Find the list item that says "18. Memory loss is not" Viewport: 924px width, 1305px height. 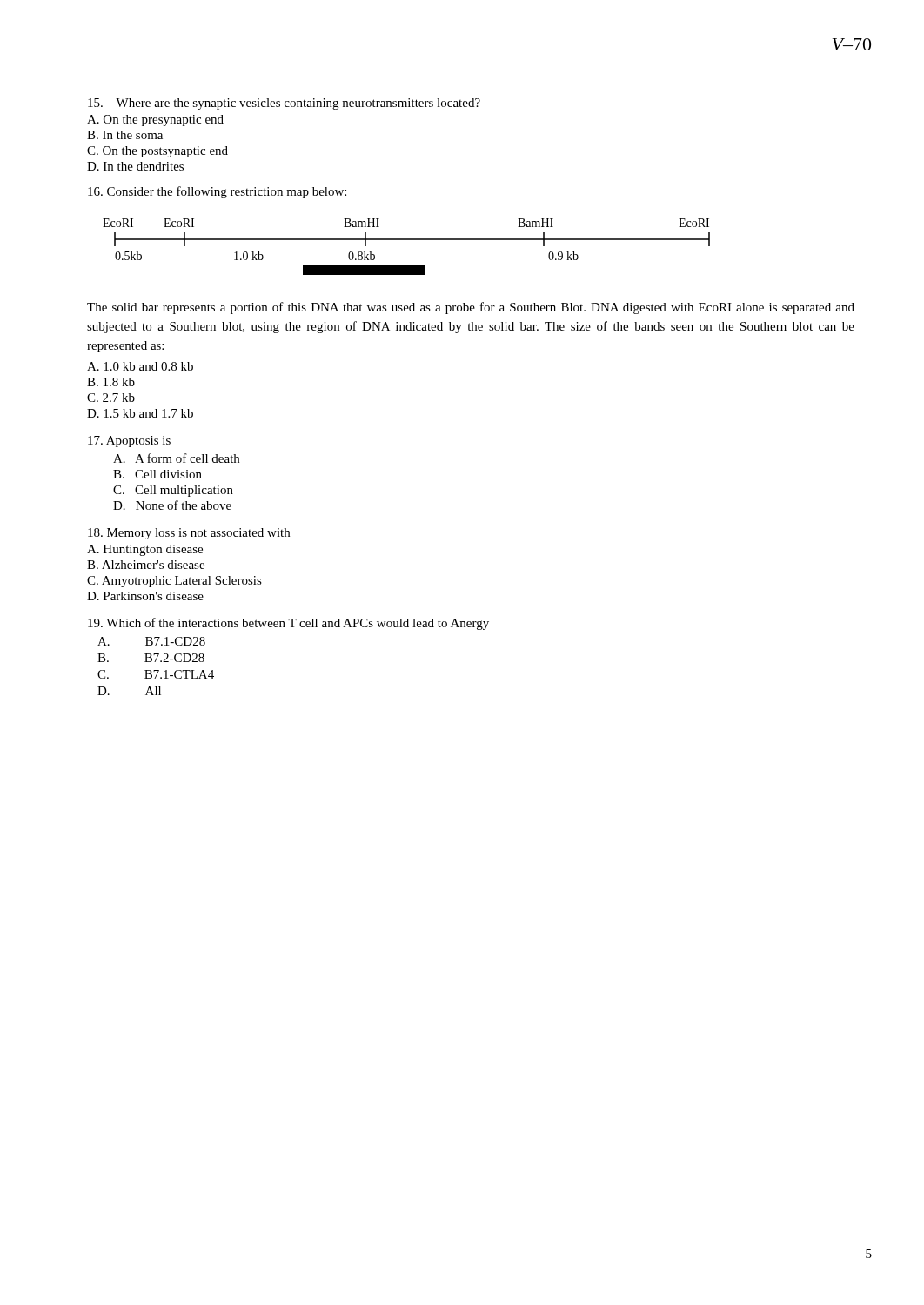pyautogui.click(x=189, y=533)
